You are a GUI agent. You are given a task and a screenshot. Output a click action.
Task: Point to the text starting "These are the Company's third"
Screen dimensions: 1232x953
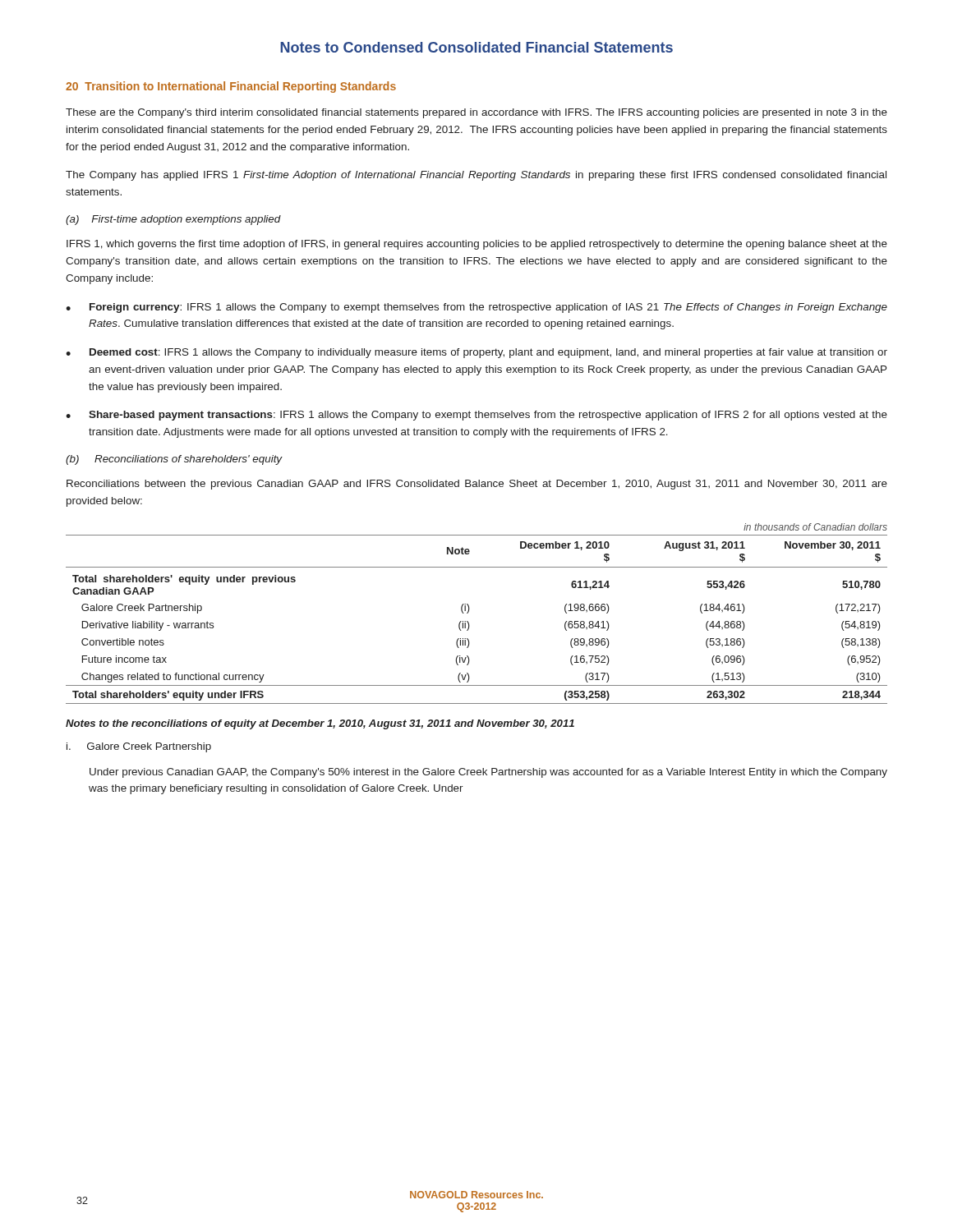point(476,130)
